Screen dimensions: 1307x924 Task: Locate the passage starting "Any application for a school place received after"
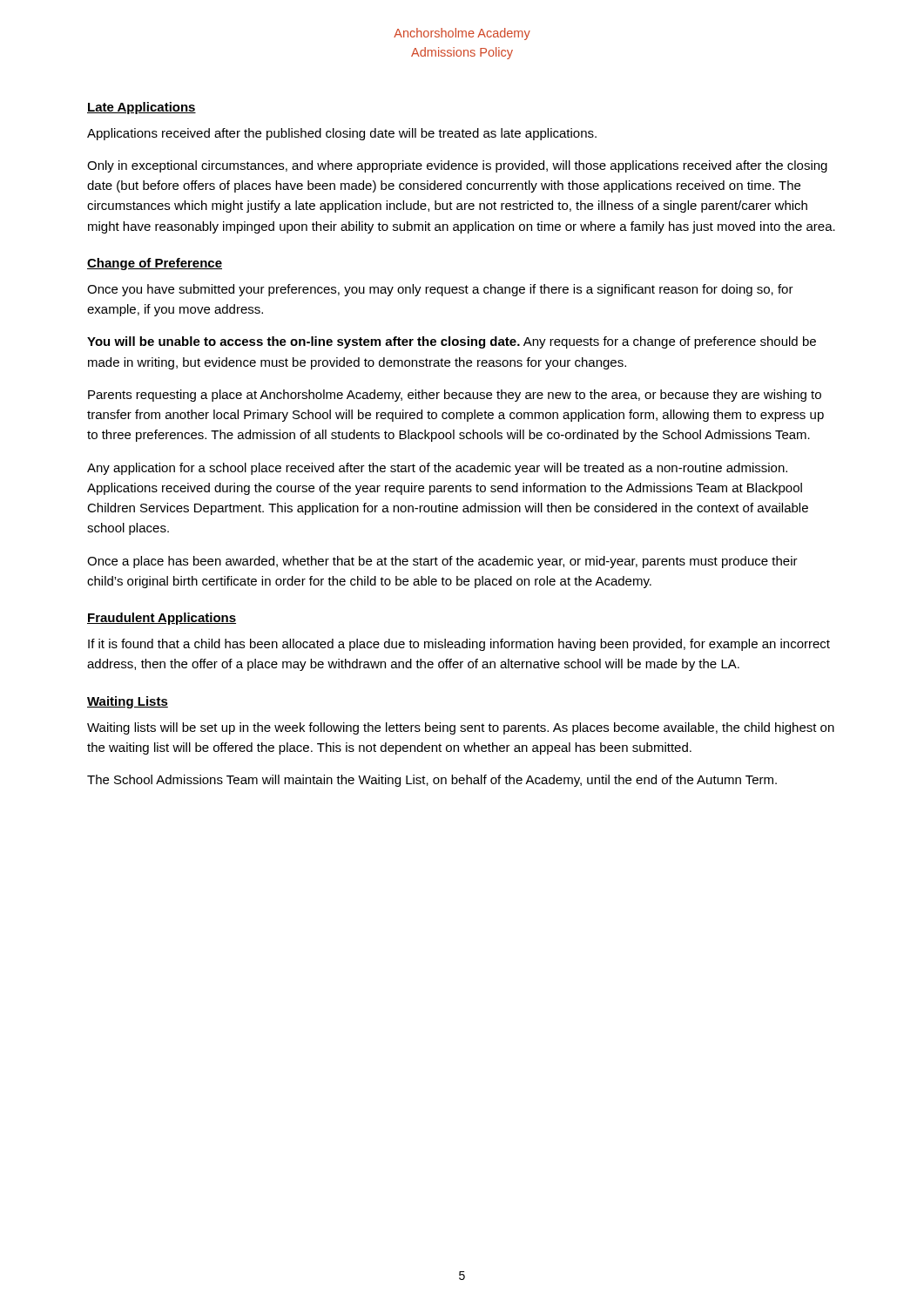click(448, 497)
